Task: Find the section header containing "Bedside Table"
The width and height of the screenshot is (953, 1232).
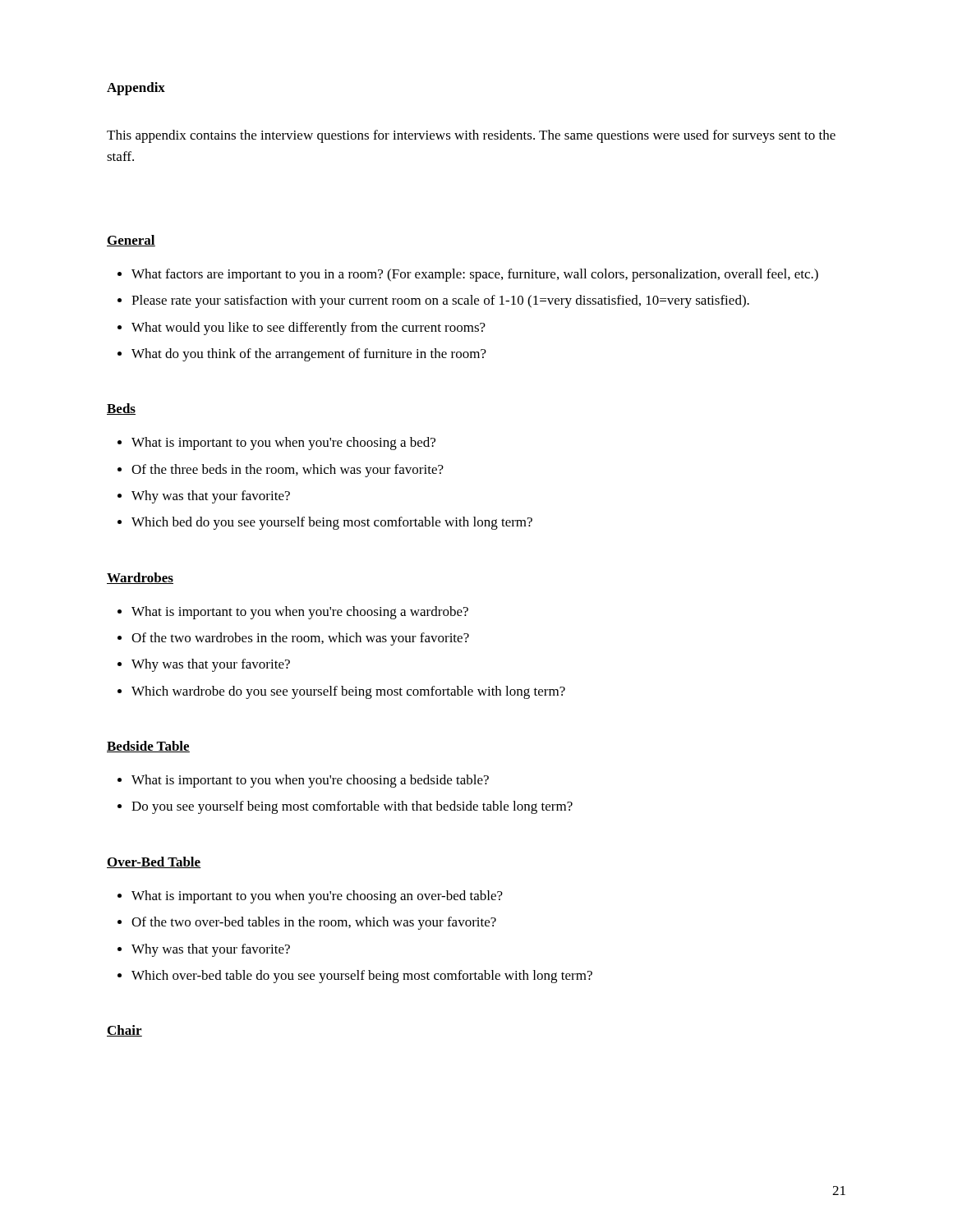Action: click(148, 747)
